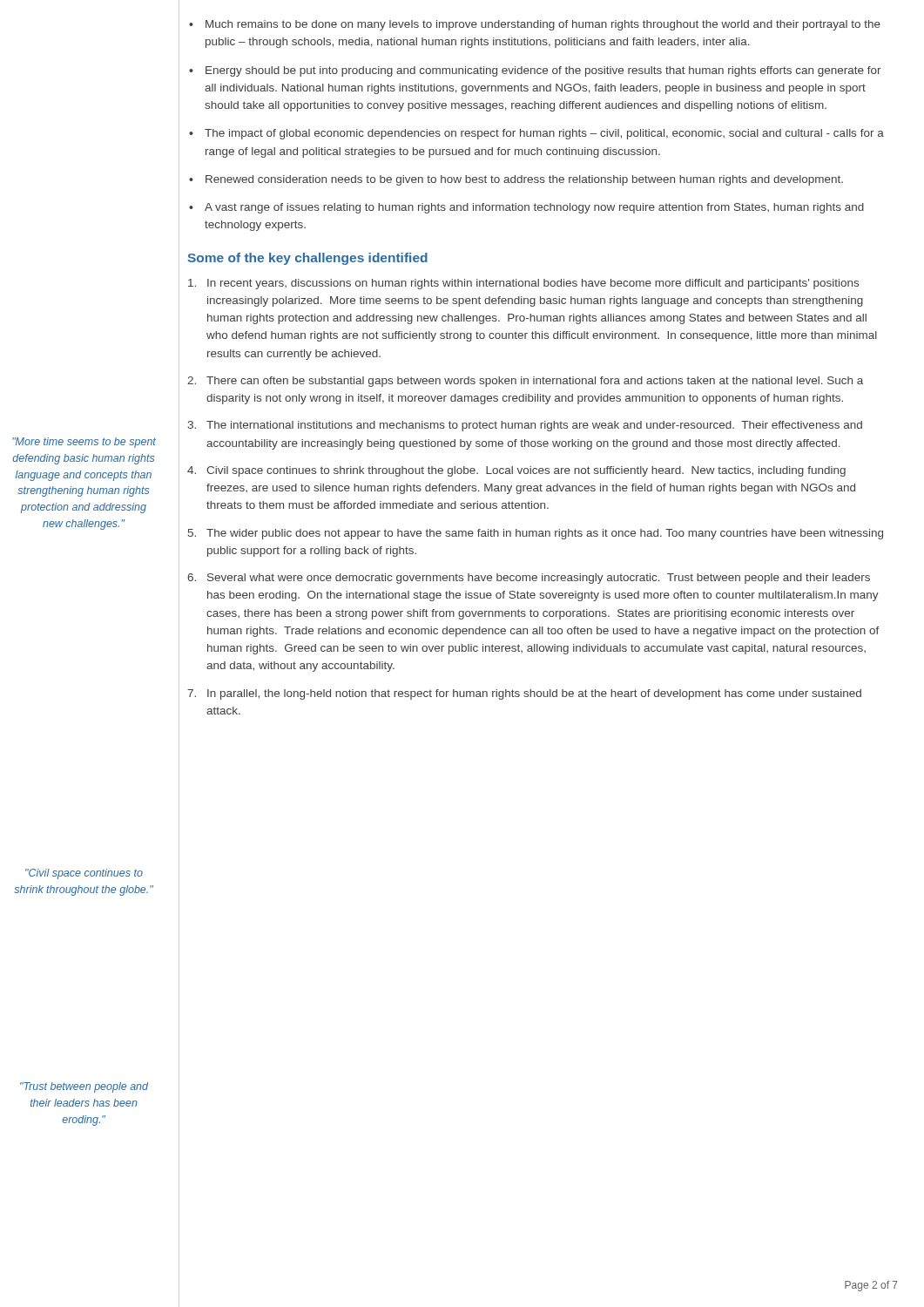
Task: Click the passage that begins "7. In parallel, the long-held notion that"
Action: click(x=536, y=702)
